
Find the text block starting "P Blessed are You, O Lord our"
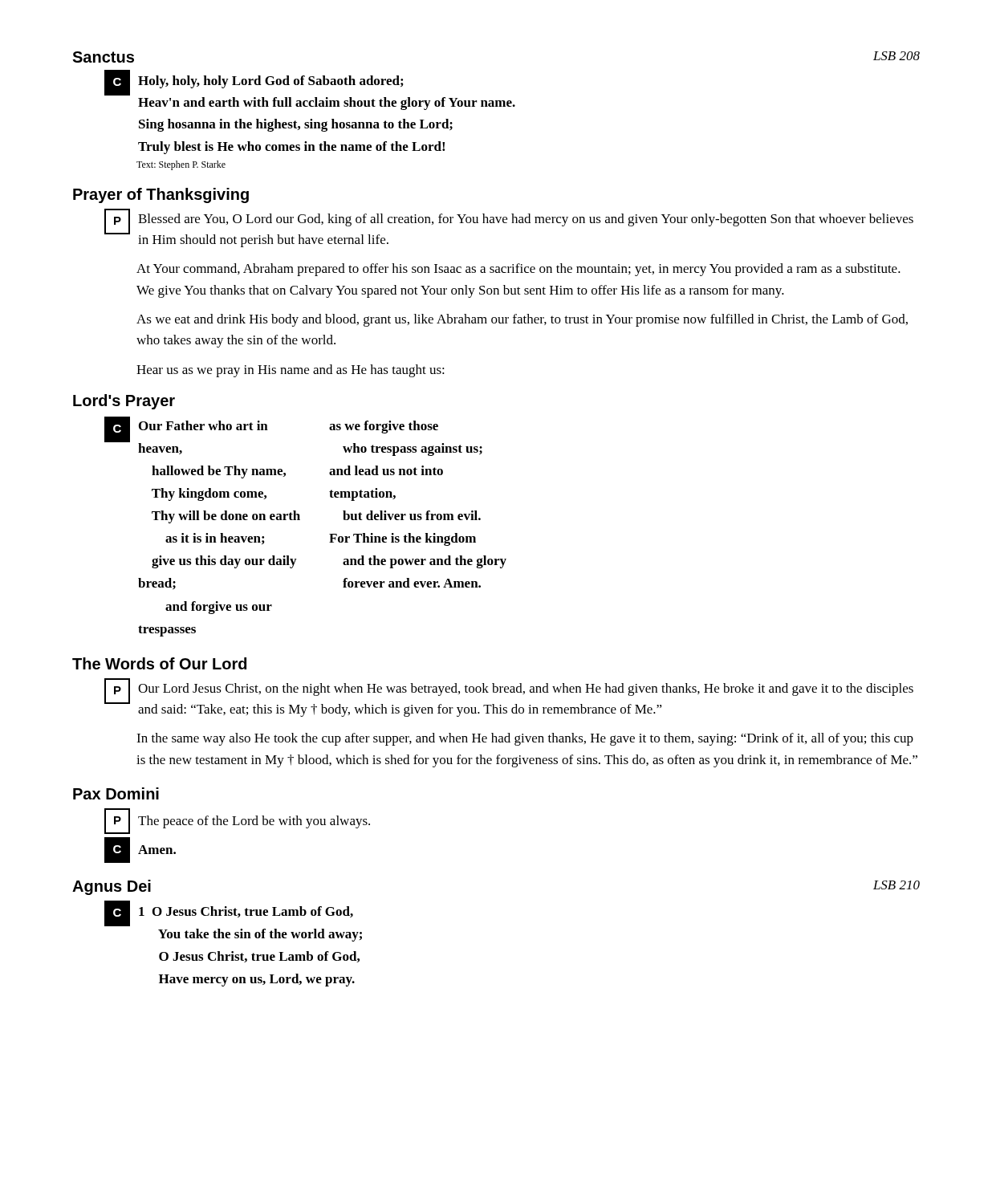point(512,230)
